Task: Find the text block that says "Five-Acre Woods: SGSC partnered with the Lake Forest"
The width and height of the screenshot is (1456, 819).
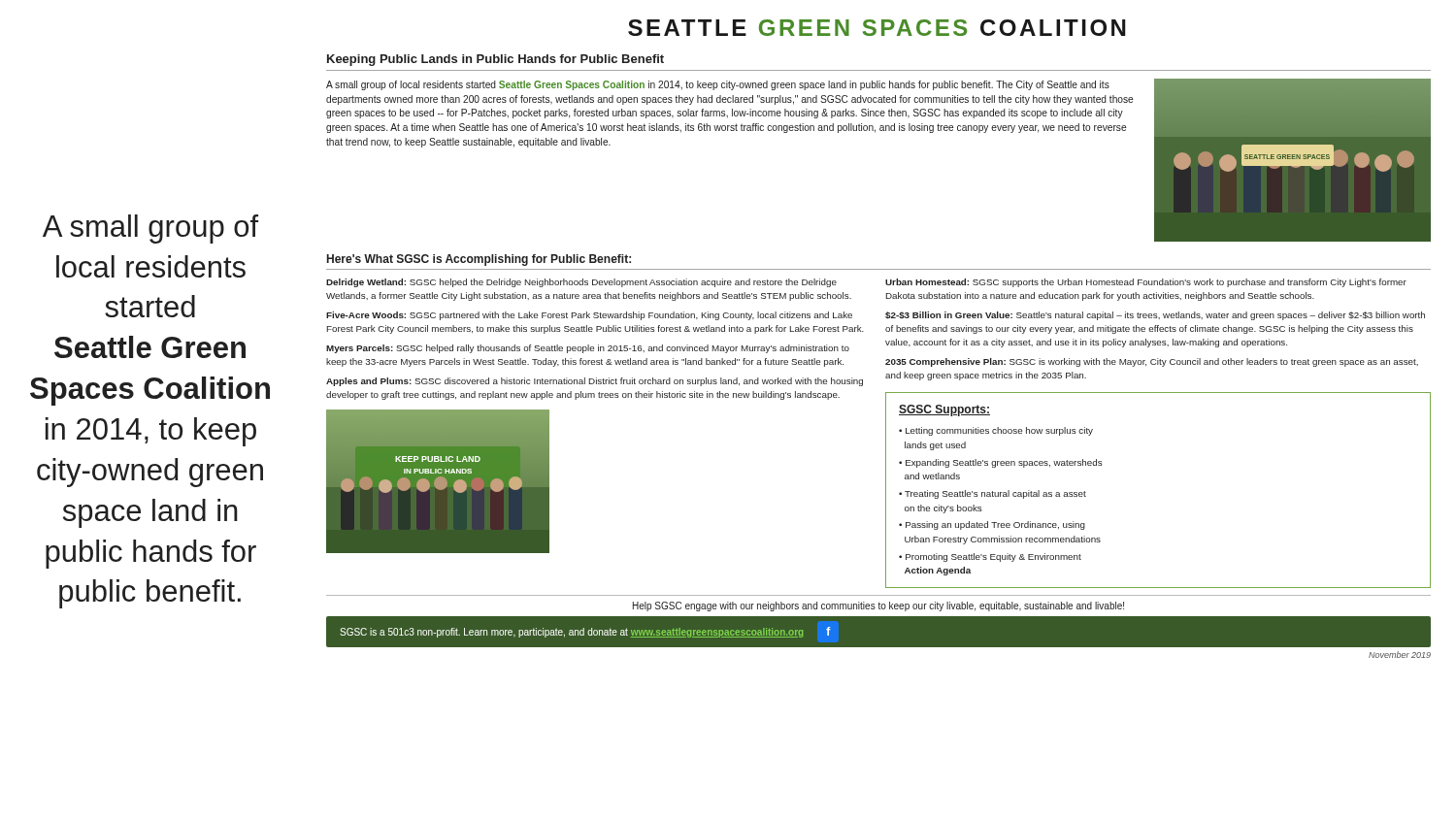Action: (595, 322)
